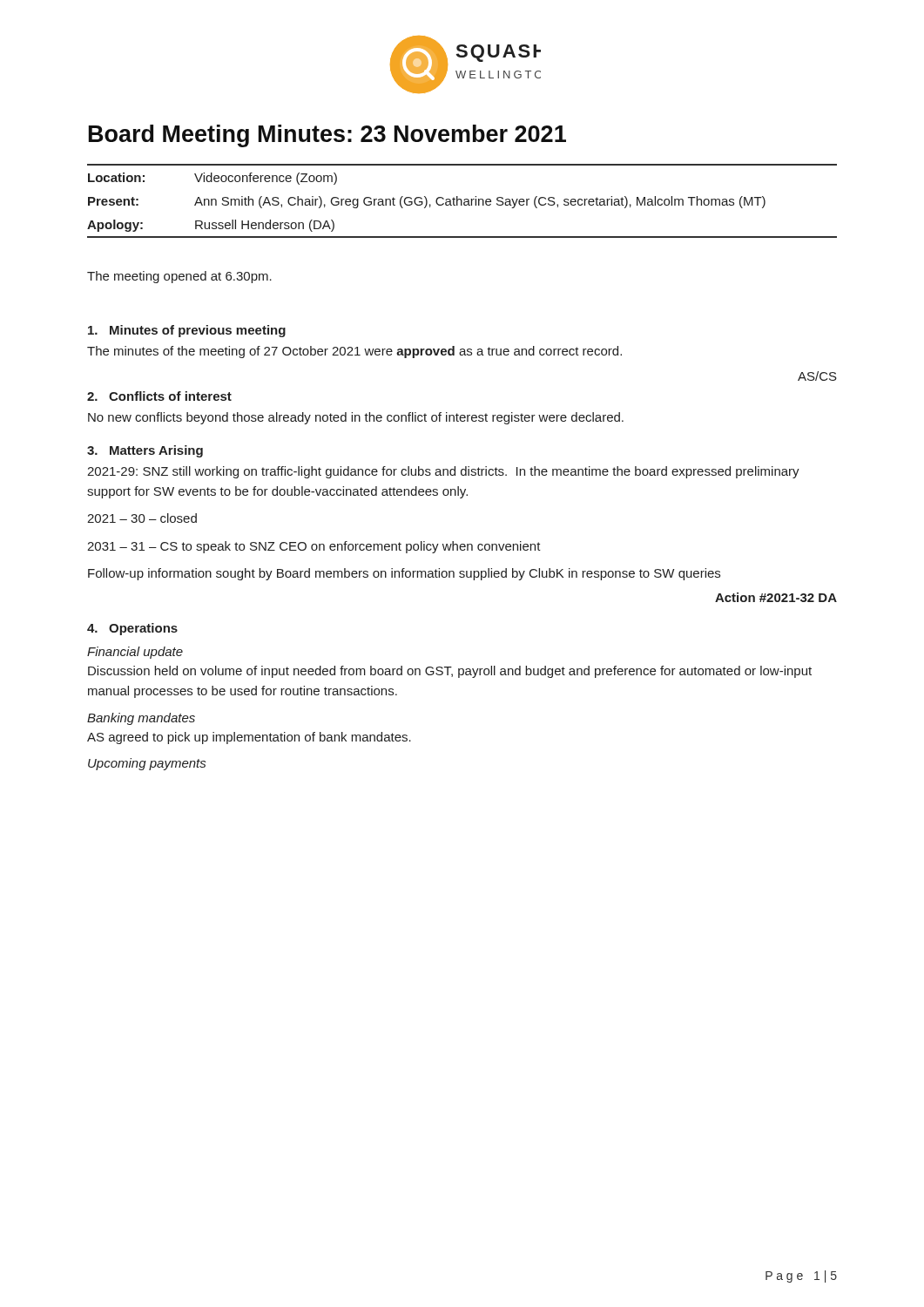Screen dimensions: 1307x924
Task: Locate the logo
Action: pos(462,61)
